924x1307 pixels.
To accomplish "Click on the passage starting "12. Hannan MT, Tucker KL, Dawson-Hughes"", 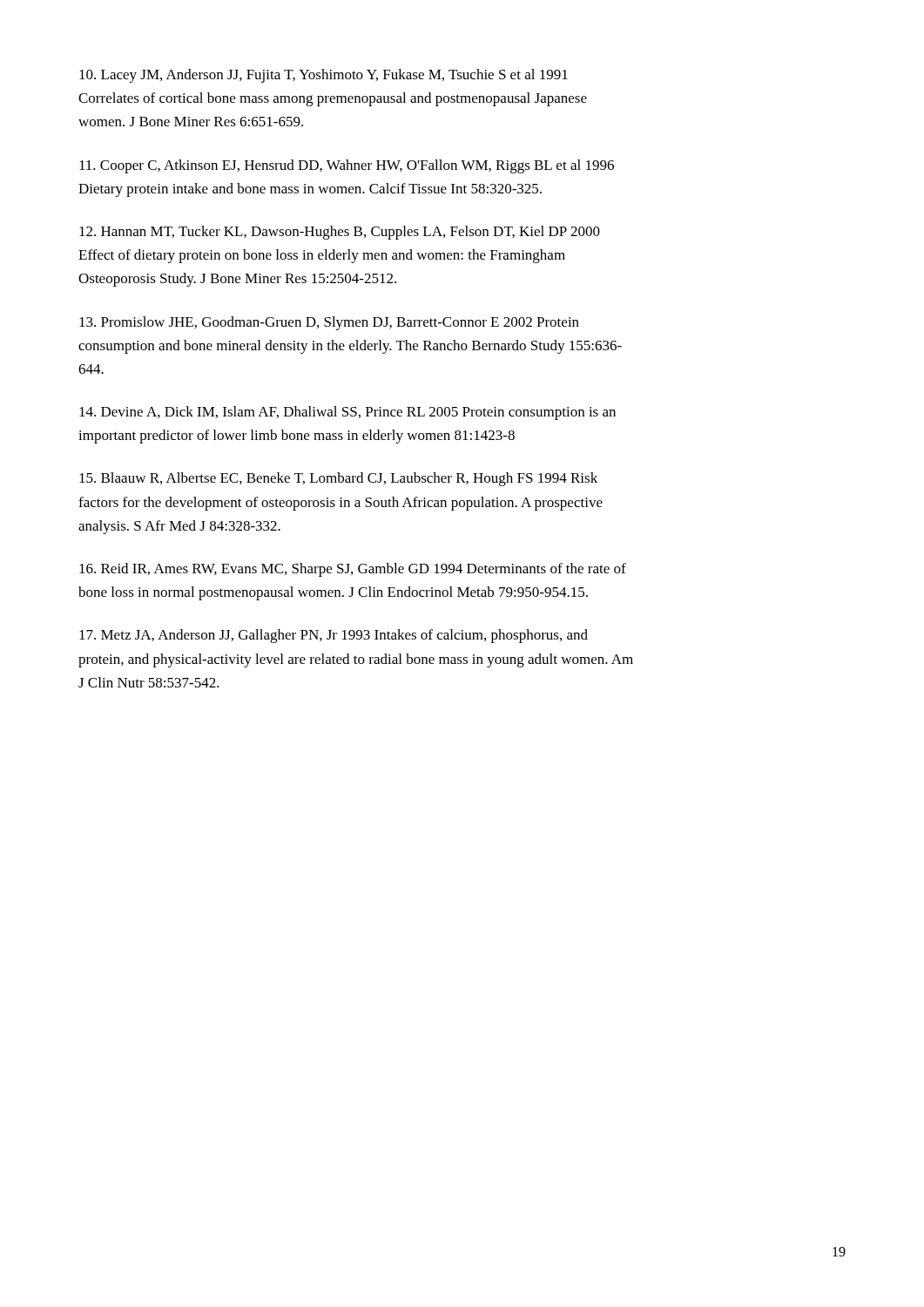I will 462,255.
